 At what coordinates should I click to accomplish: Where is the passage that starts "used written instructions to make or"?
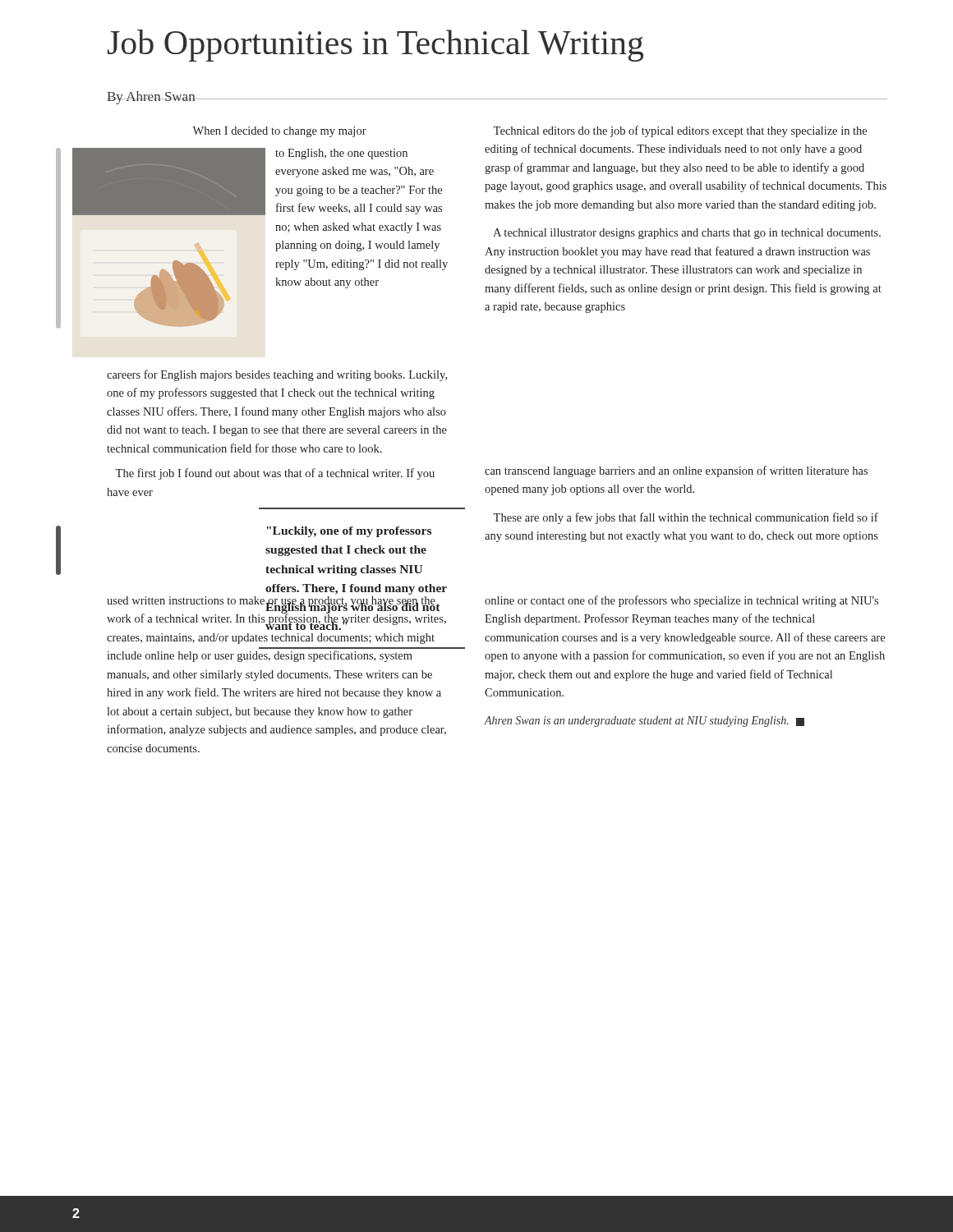[x=279, y=674]
